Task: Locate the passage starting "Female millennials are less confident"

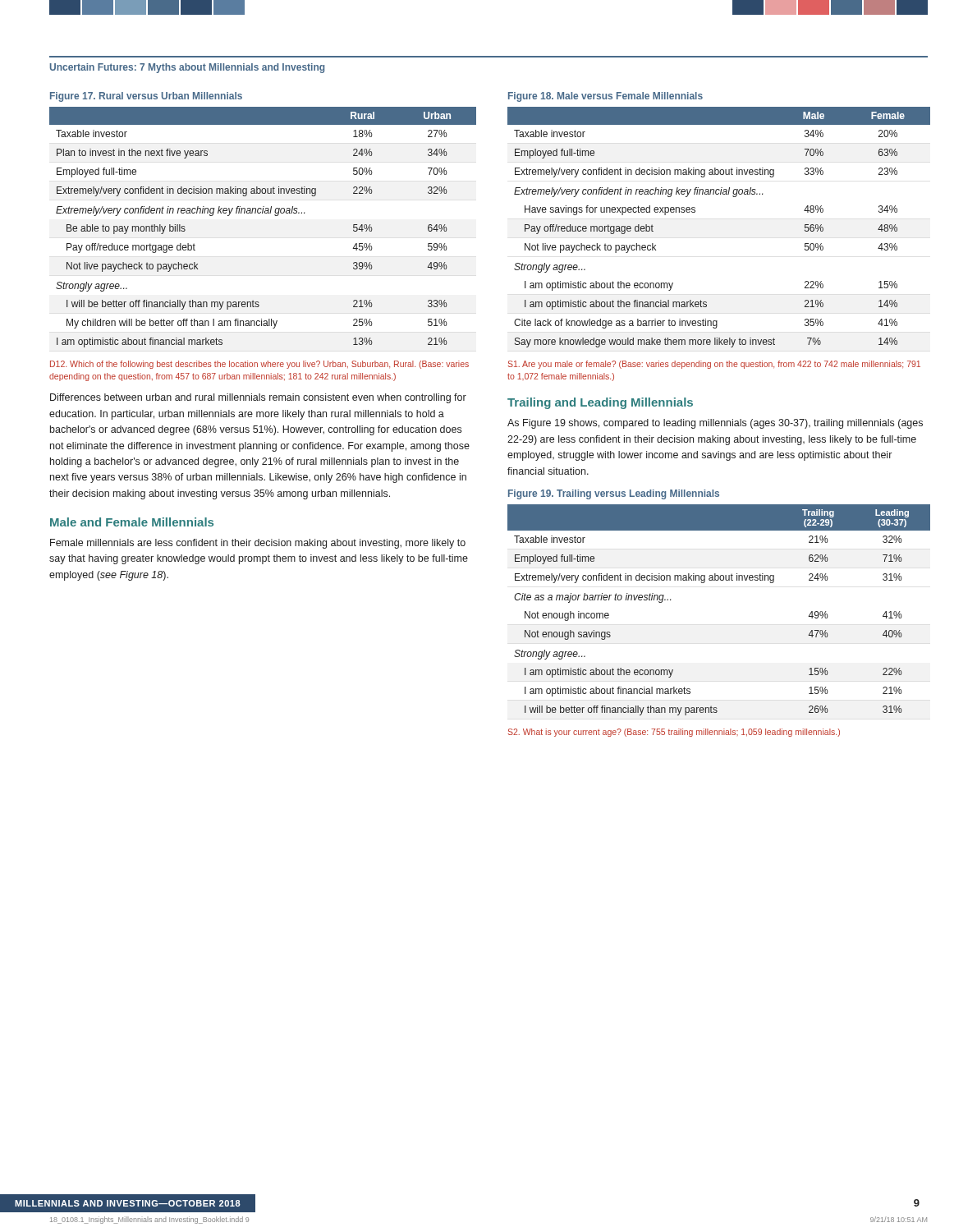Action: [x=259, y=559]
